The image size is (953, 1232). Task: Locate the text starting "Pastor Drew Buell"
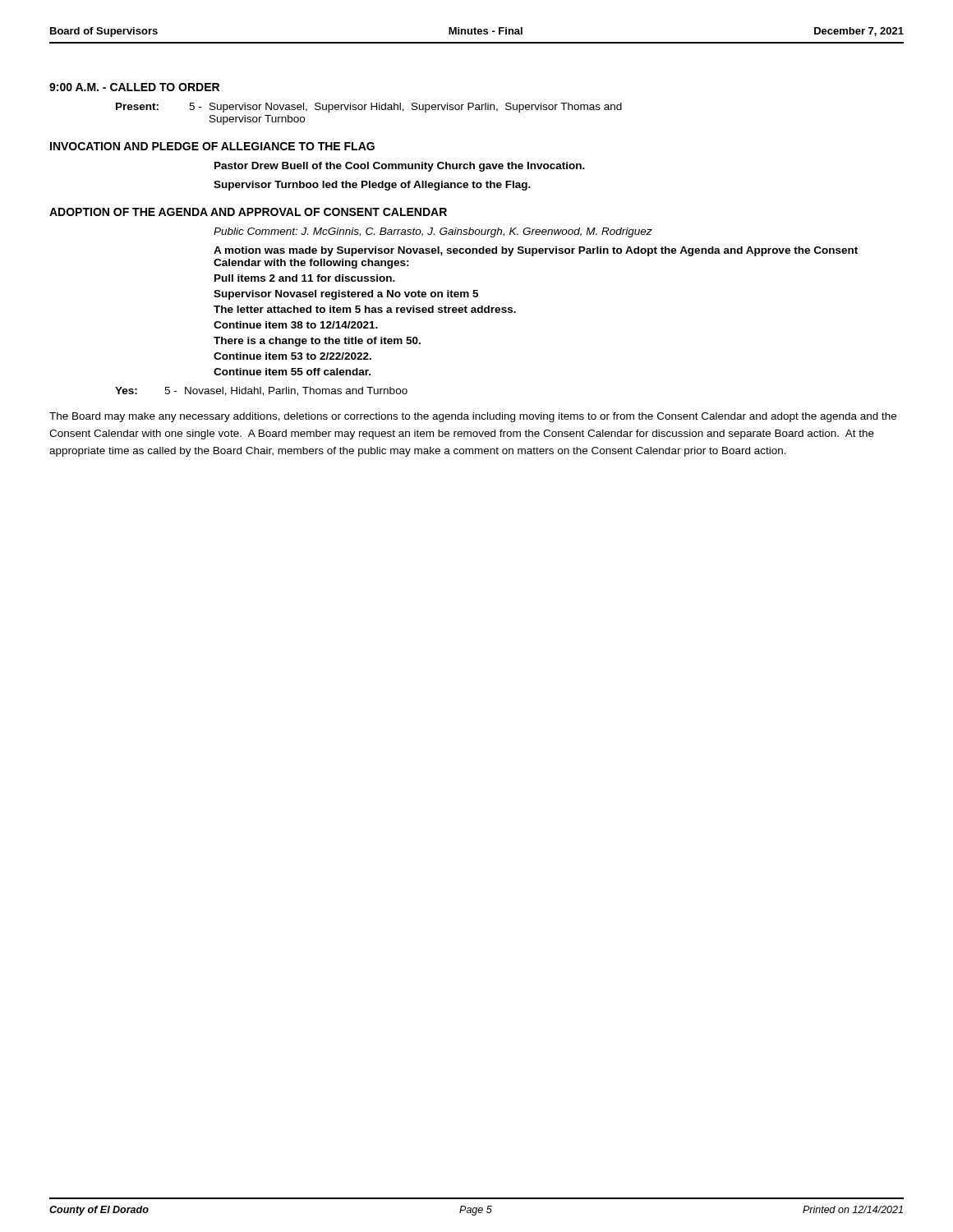(x=399, y=165)
